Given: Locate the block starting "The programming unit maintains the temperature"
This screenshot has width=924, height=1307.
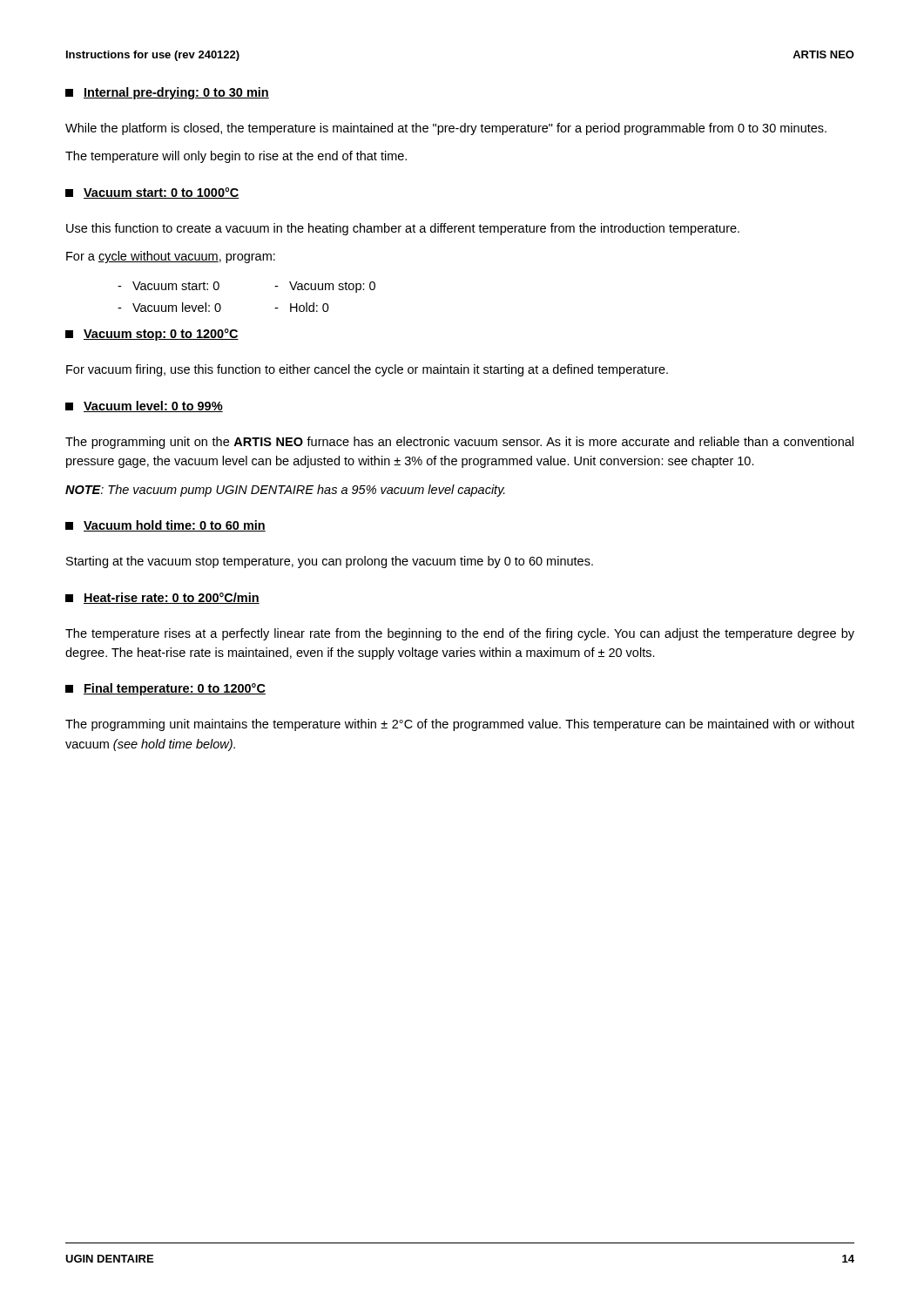Looking at the screenshot, I should (460, 734).
